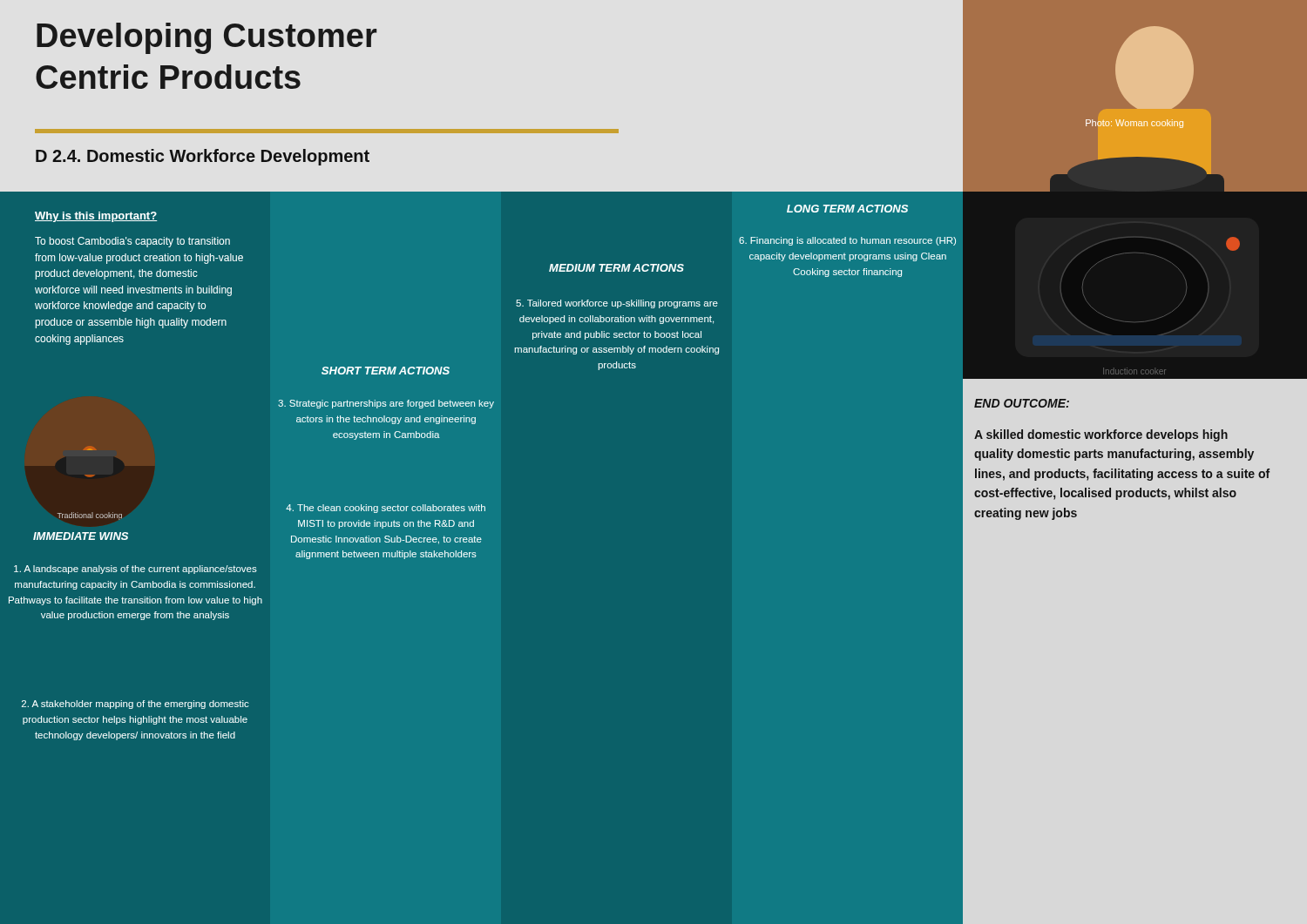
Task: Point to the text starting "A landscape analysis of the current appliance/stoves"
Action: [x=135, y=592]
